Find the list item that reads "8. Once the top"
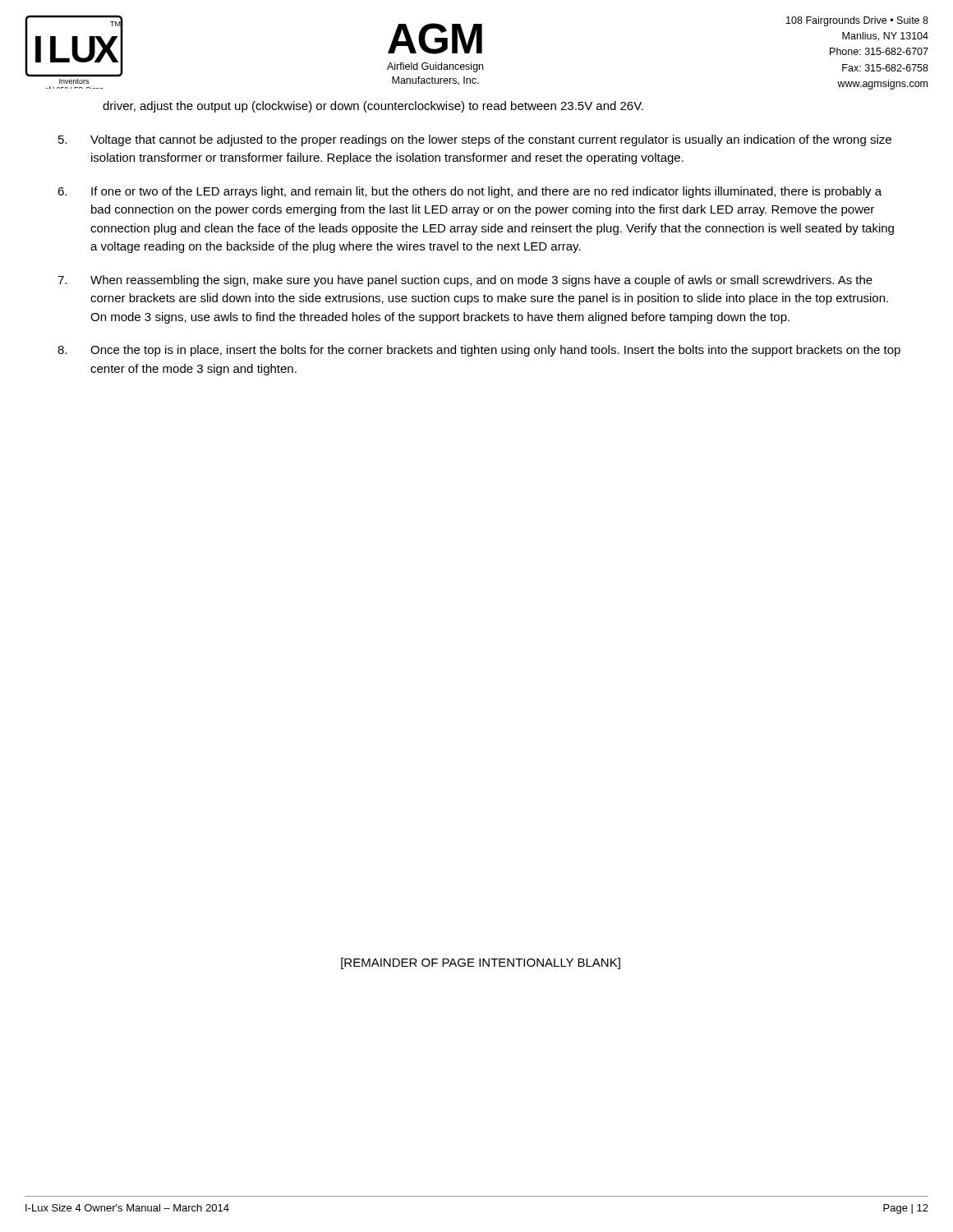 (x=481, y=359)
